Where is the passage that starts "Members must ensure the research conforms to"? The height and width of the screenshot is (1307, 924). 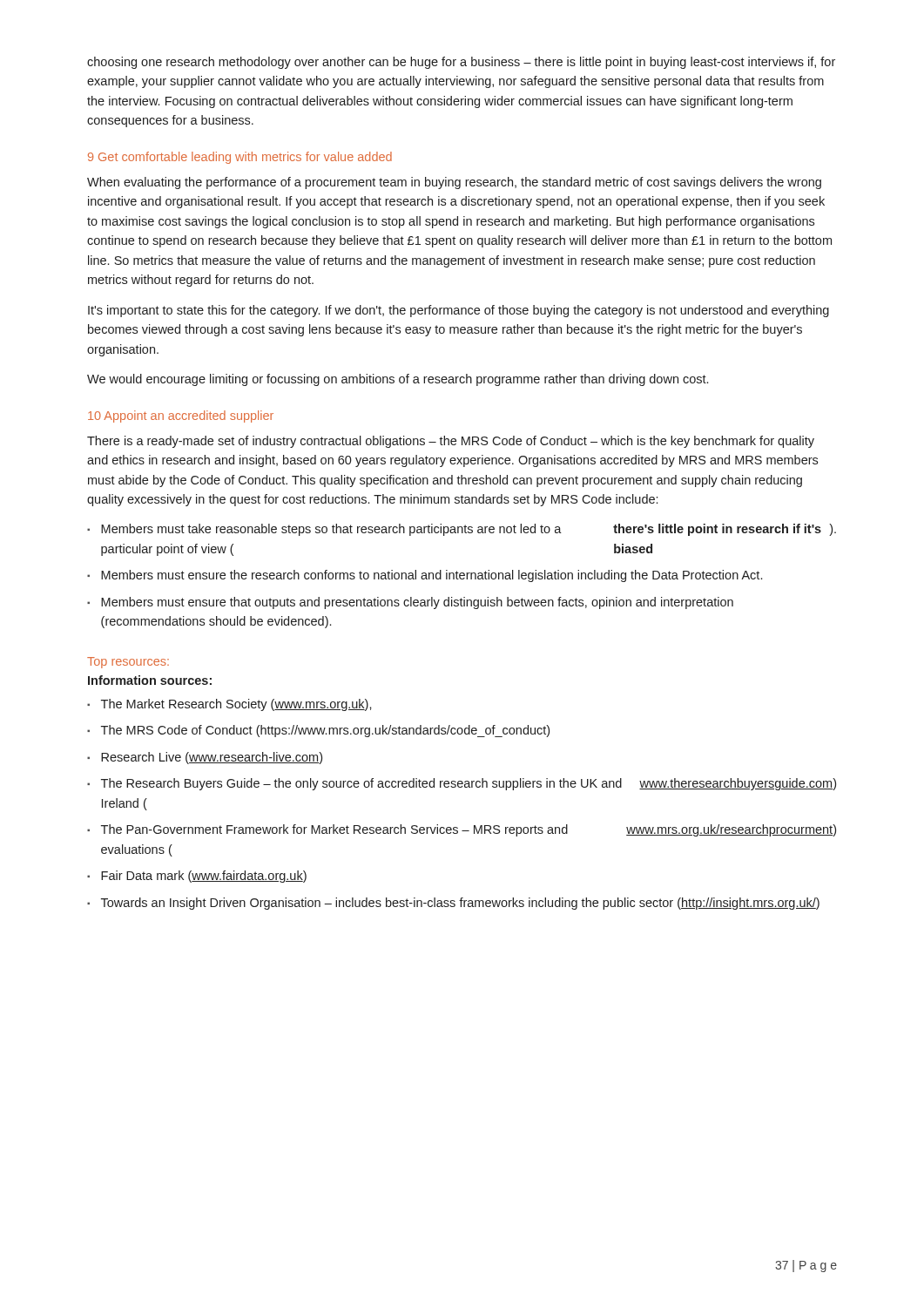click(x=432, y=575)
